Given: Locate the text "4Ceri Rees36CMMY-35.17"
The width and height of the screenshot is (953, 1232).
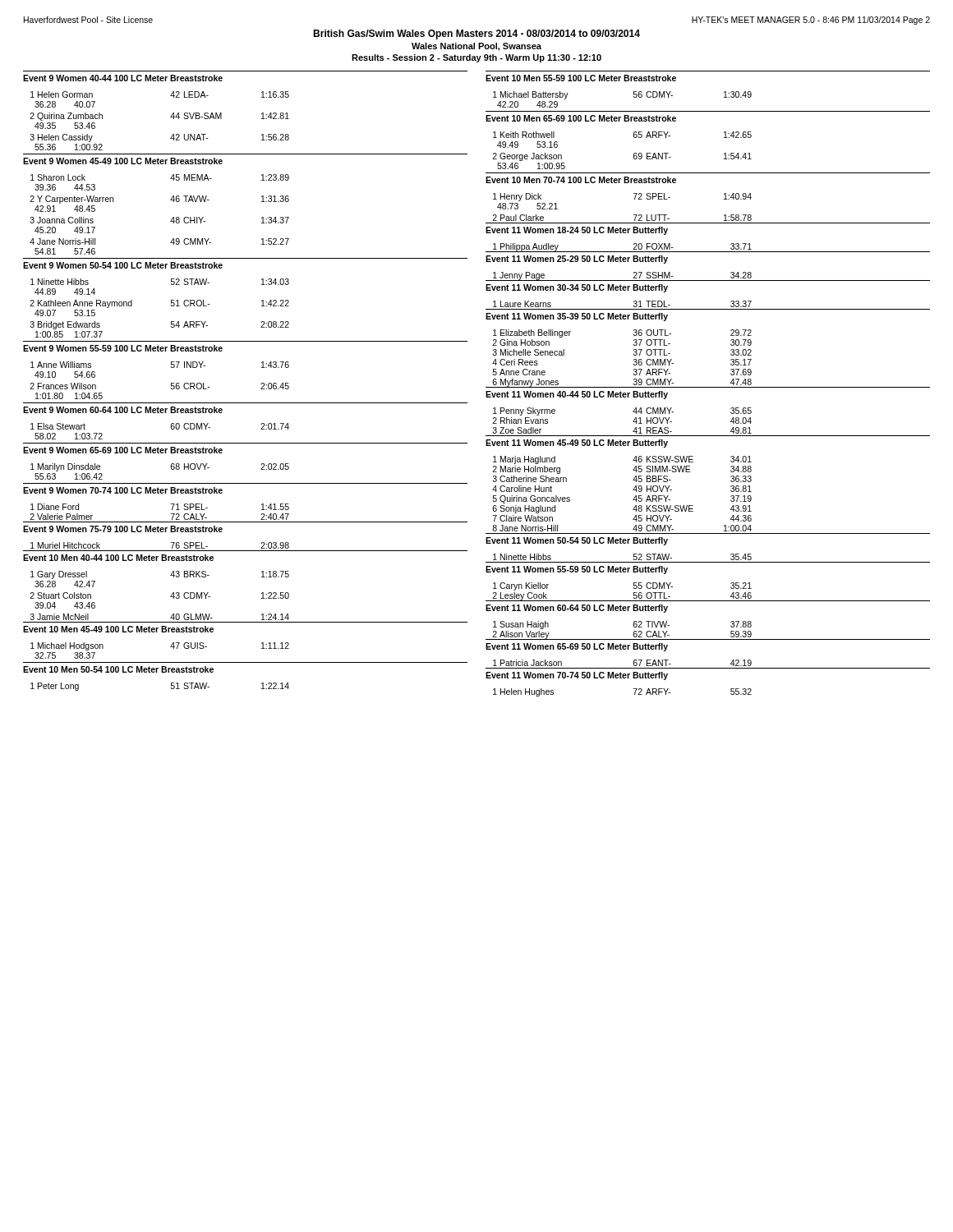Looking at the screenshot, I should click(x=512, y=362).
